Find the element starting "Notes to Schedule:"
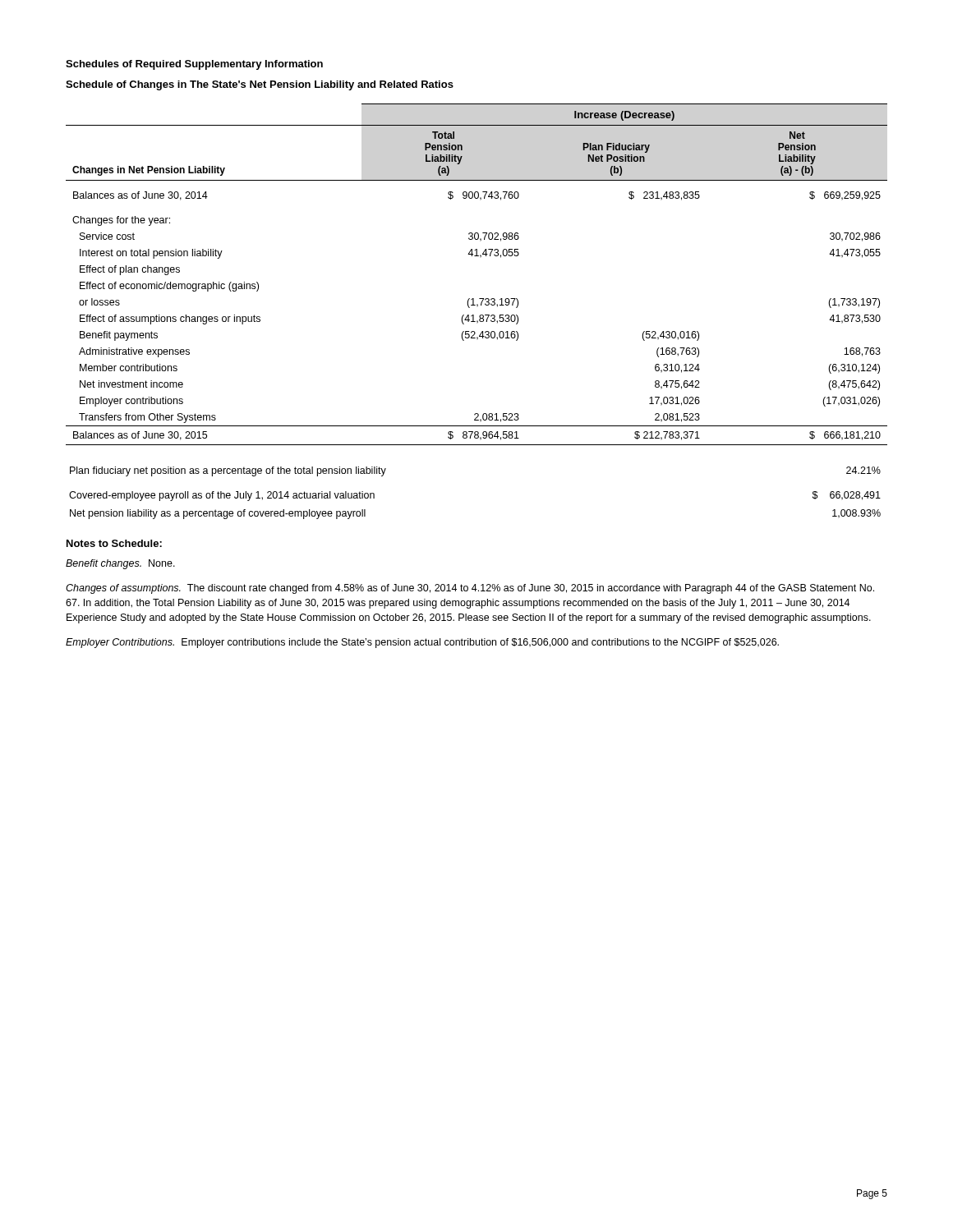953x1232 pixels. 114,543
